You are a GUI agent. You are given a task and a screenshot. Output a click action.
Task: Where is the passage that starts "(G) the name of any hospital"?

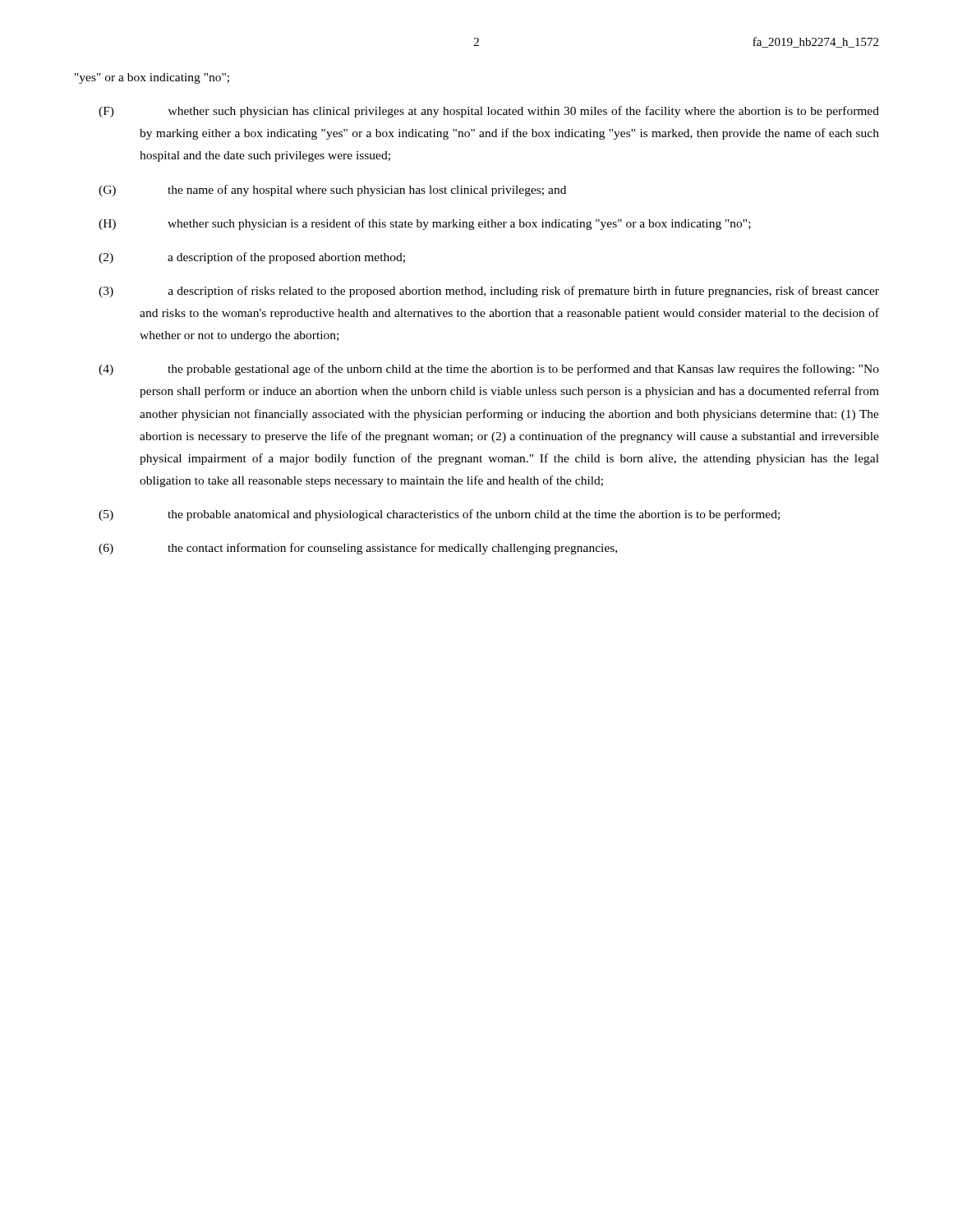click(332, 189)
